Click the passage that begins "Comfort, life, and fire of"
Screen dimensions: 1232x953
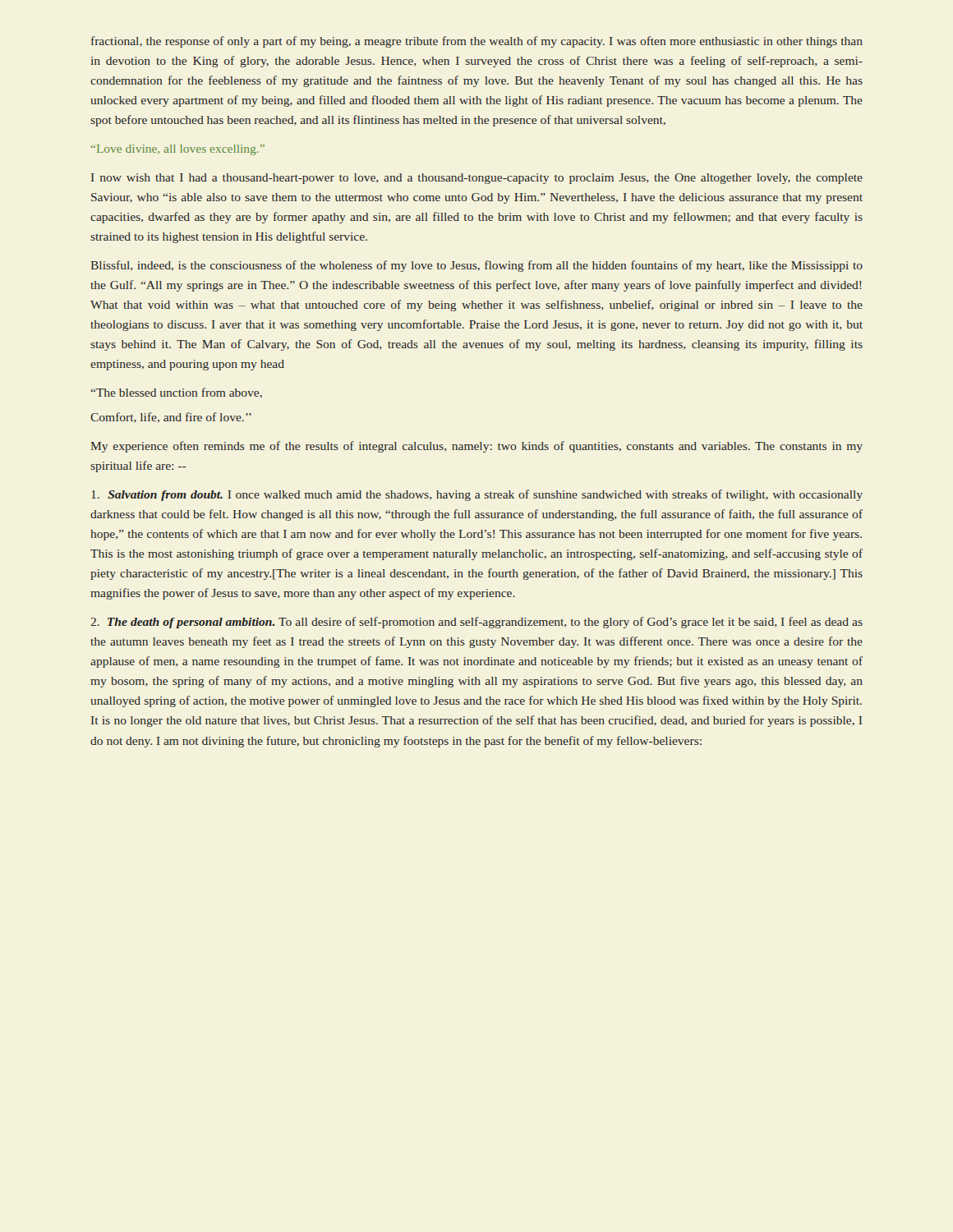point(171,417)
